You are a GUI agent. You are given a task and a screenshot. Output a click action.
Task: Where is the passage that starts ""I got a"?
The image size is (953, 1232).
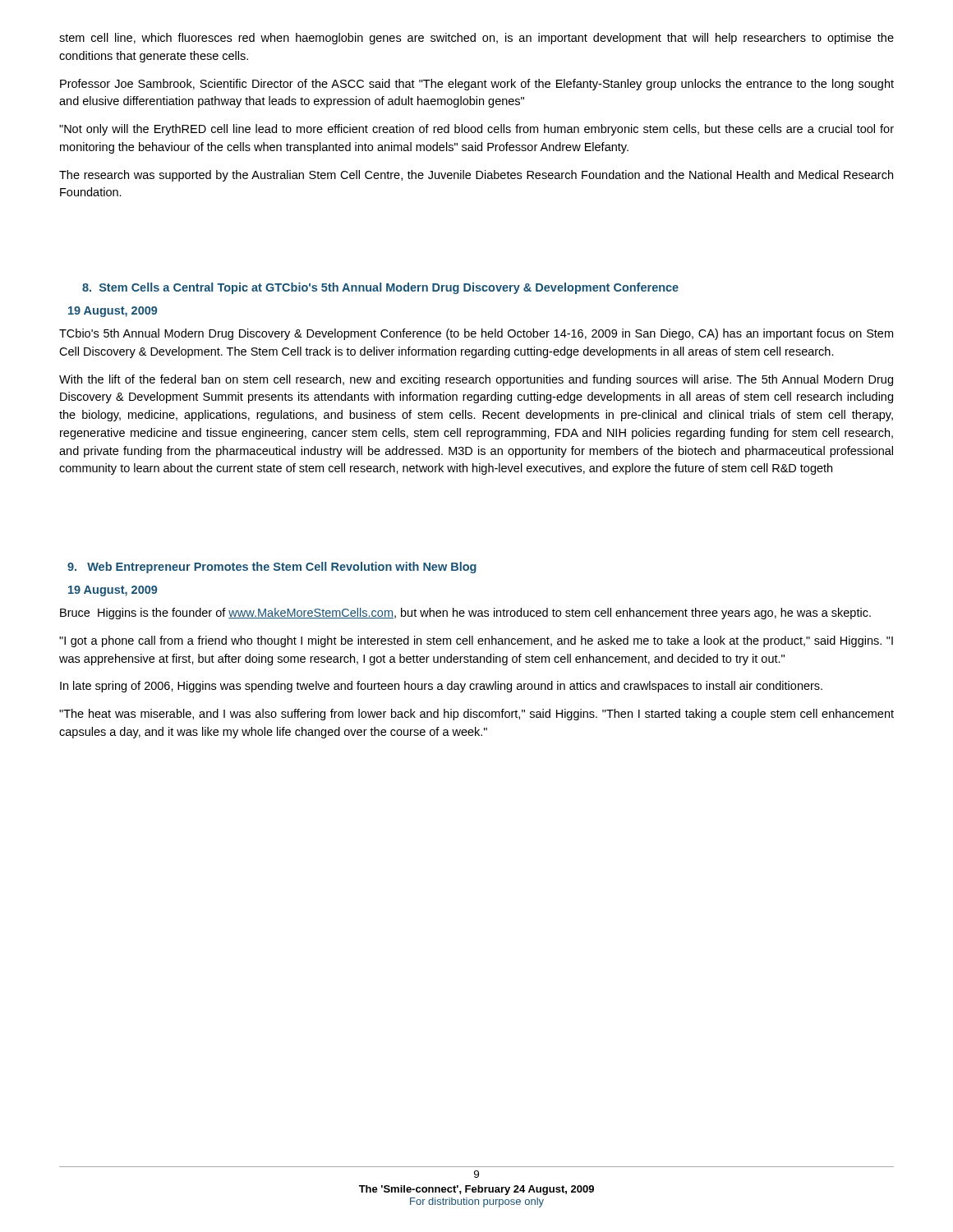click(x=476, y=649)
